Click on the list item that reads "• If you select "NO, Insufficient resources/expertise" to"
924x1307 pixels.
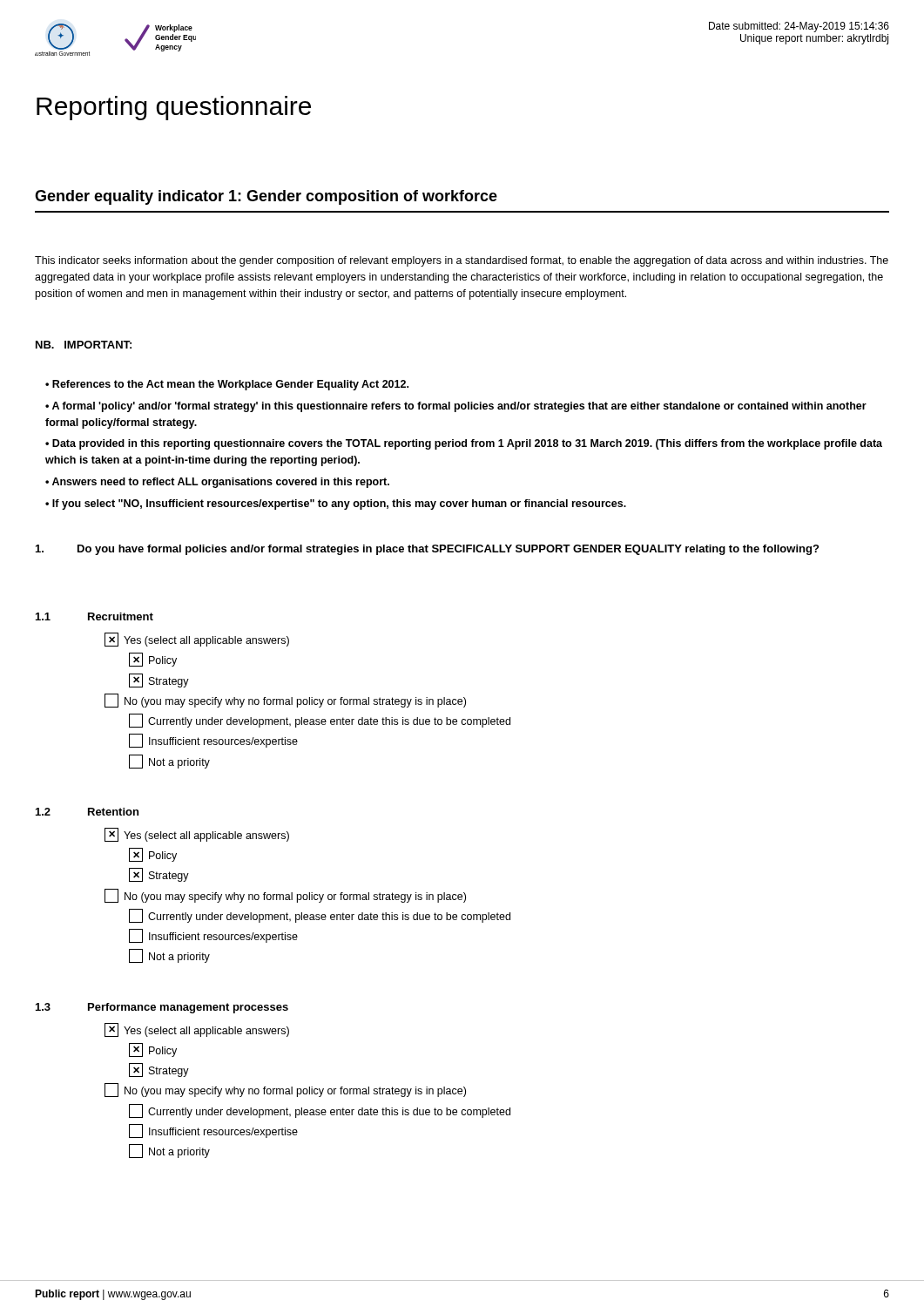point(336,503)
